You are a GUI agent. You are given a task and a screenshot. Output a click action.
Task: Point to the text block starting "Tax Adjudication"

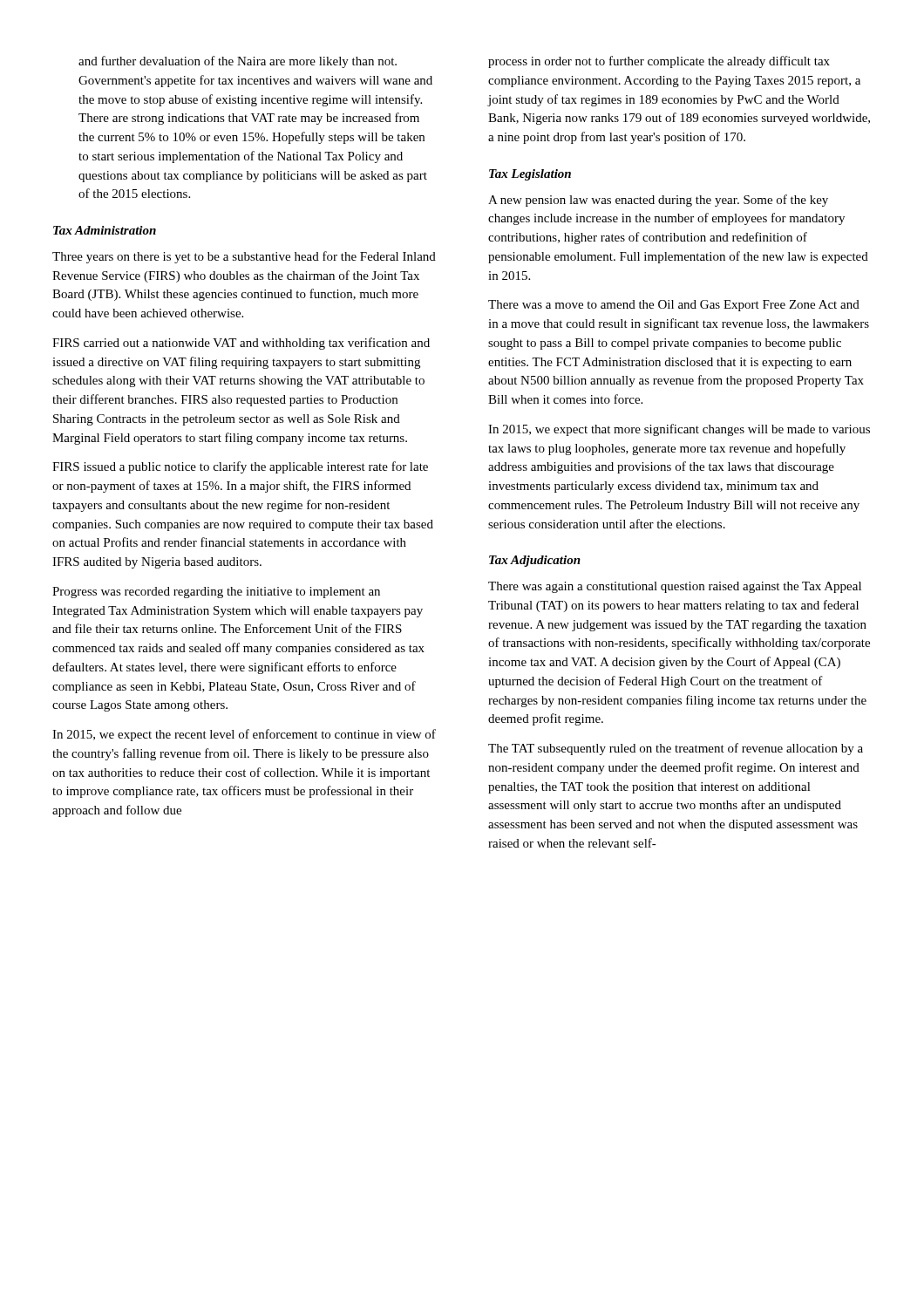[x=534, y=560]
